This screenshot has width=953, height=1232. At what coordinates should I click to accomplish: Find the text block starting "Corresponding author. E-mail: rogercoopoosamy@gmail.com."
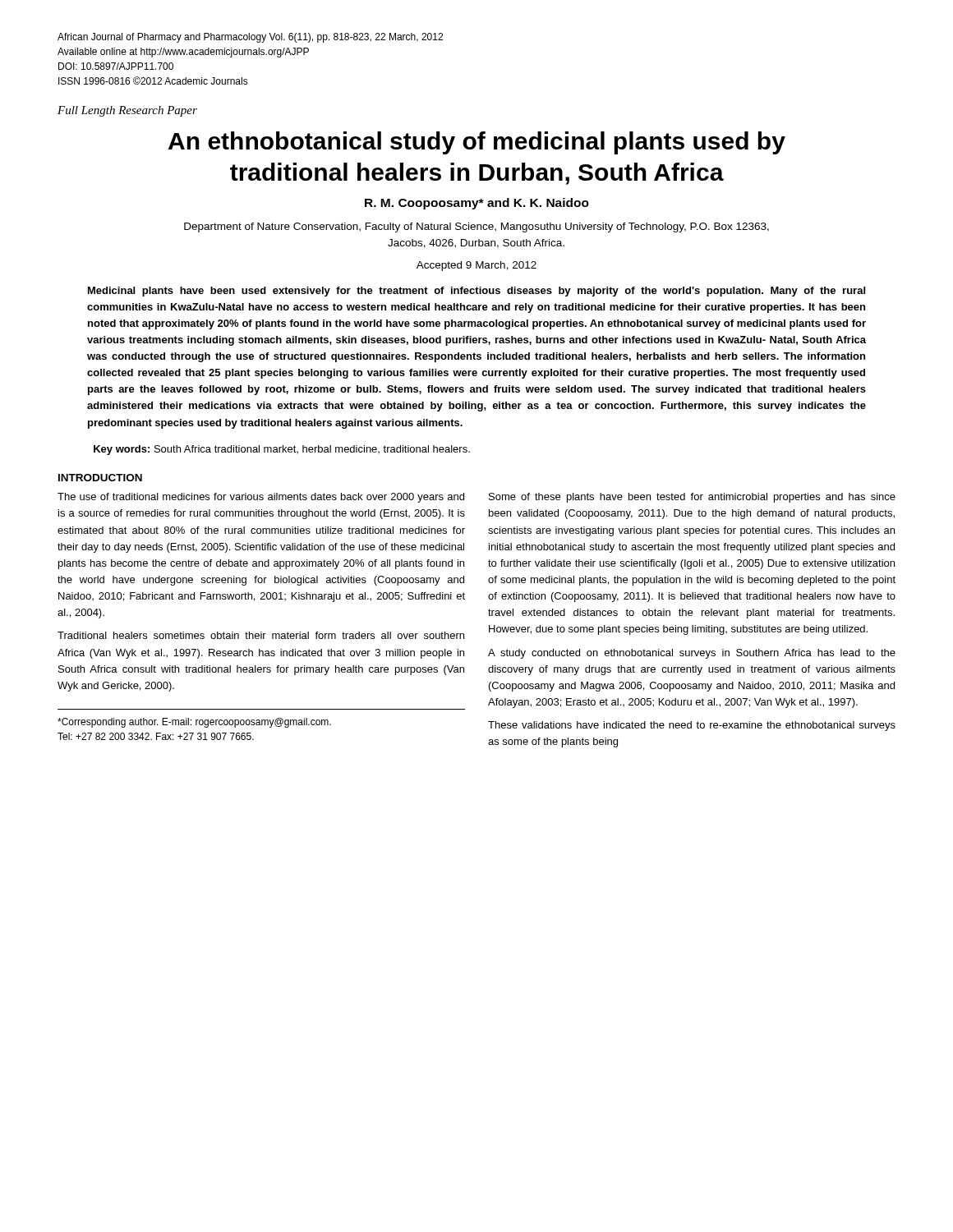click(x=195, y=729)
